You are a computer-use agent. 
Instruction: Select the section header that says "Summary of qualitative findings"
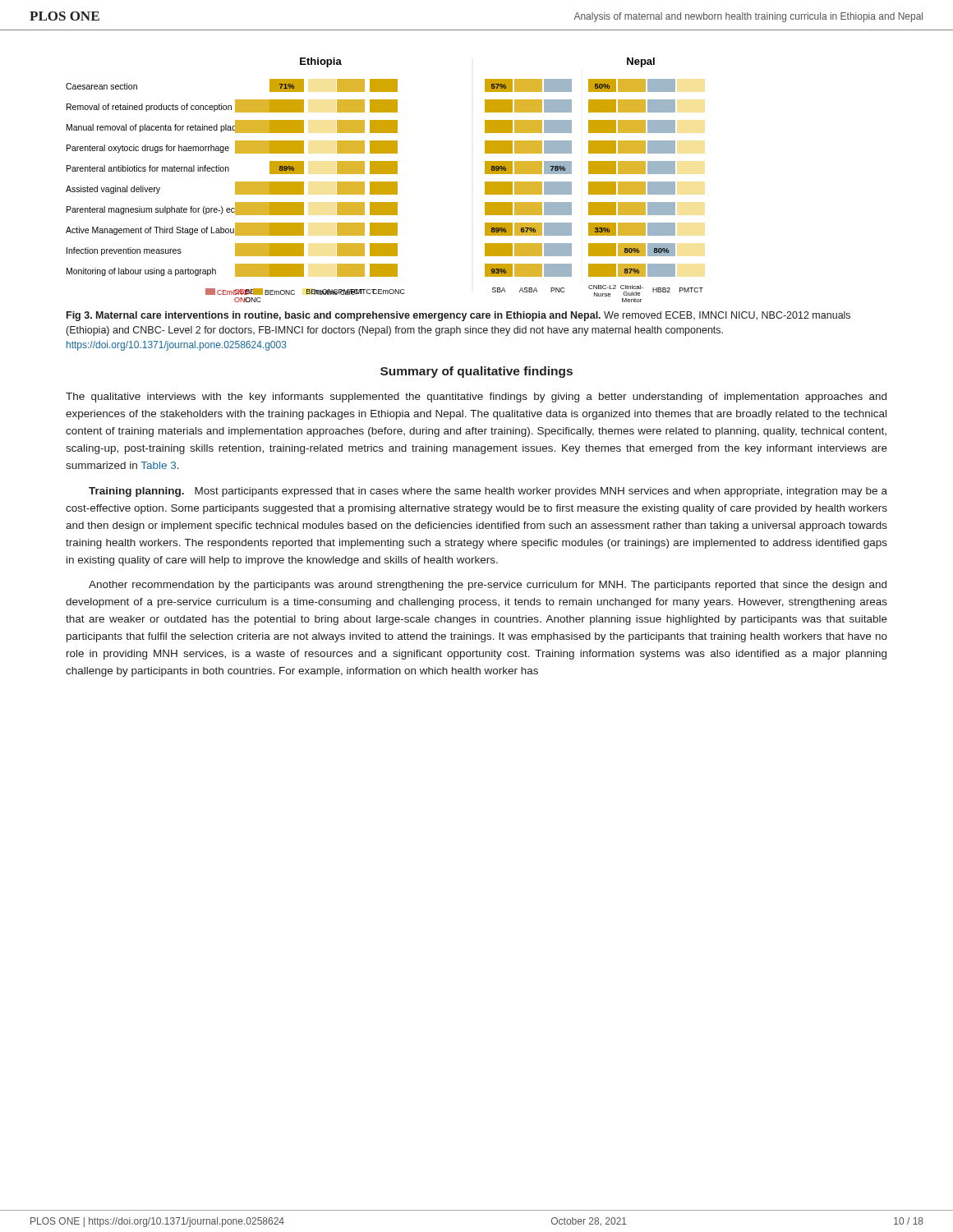click(x=476, y=371)
